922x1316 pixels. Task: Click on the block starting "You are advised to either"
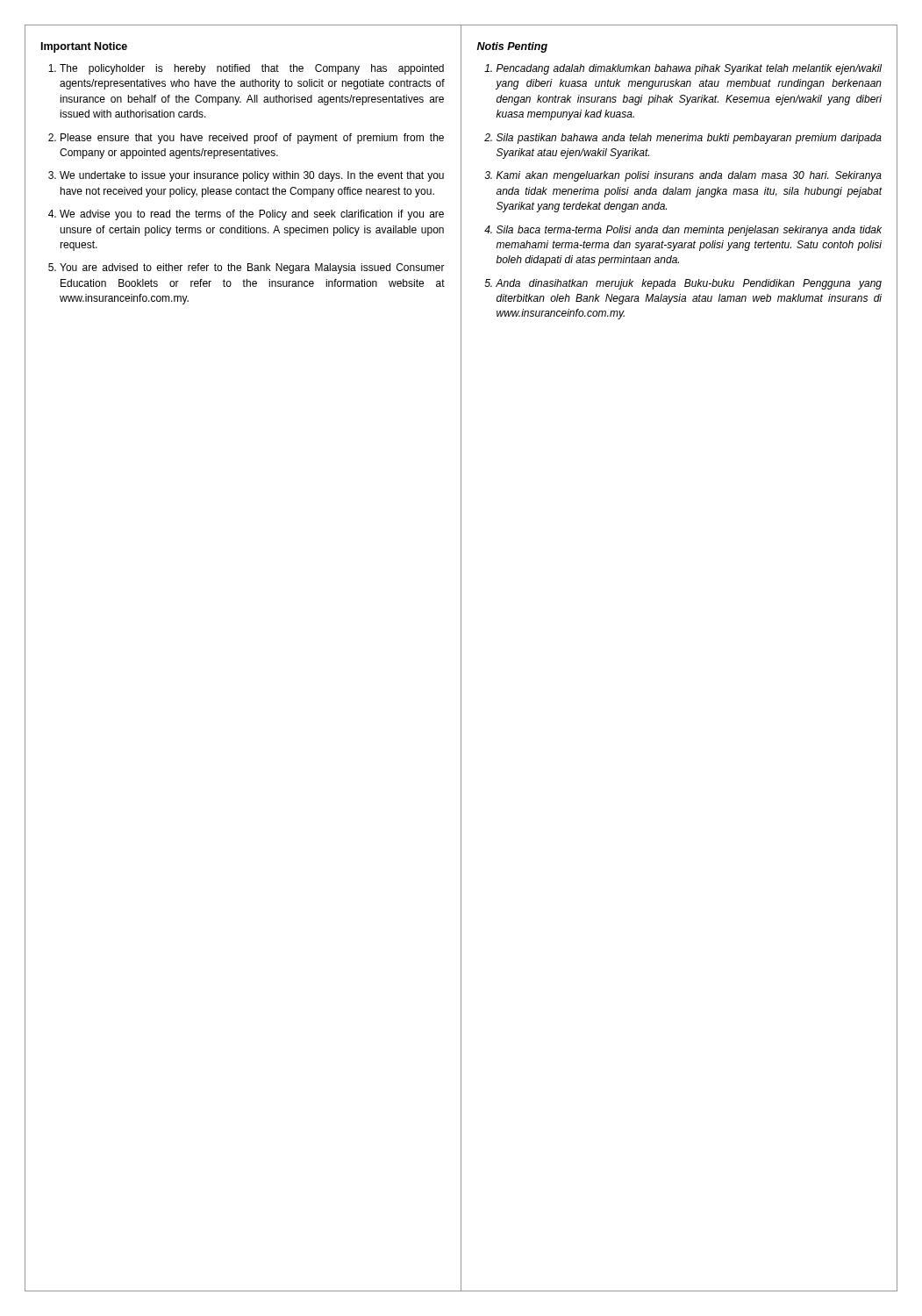point(242,284)
